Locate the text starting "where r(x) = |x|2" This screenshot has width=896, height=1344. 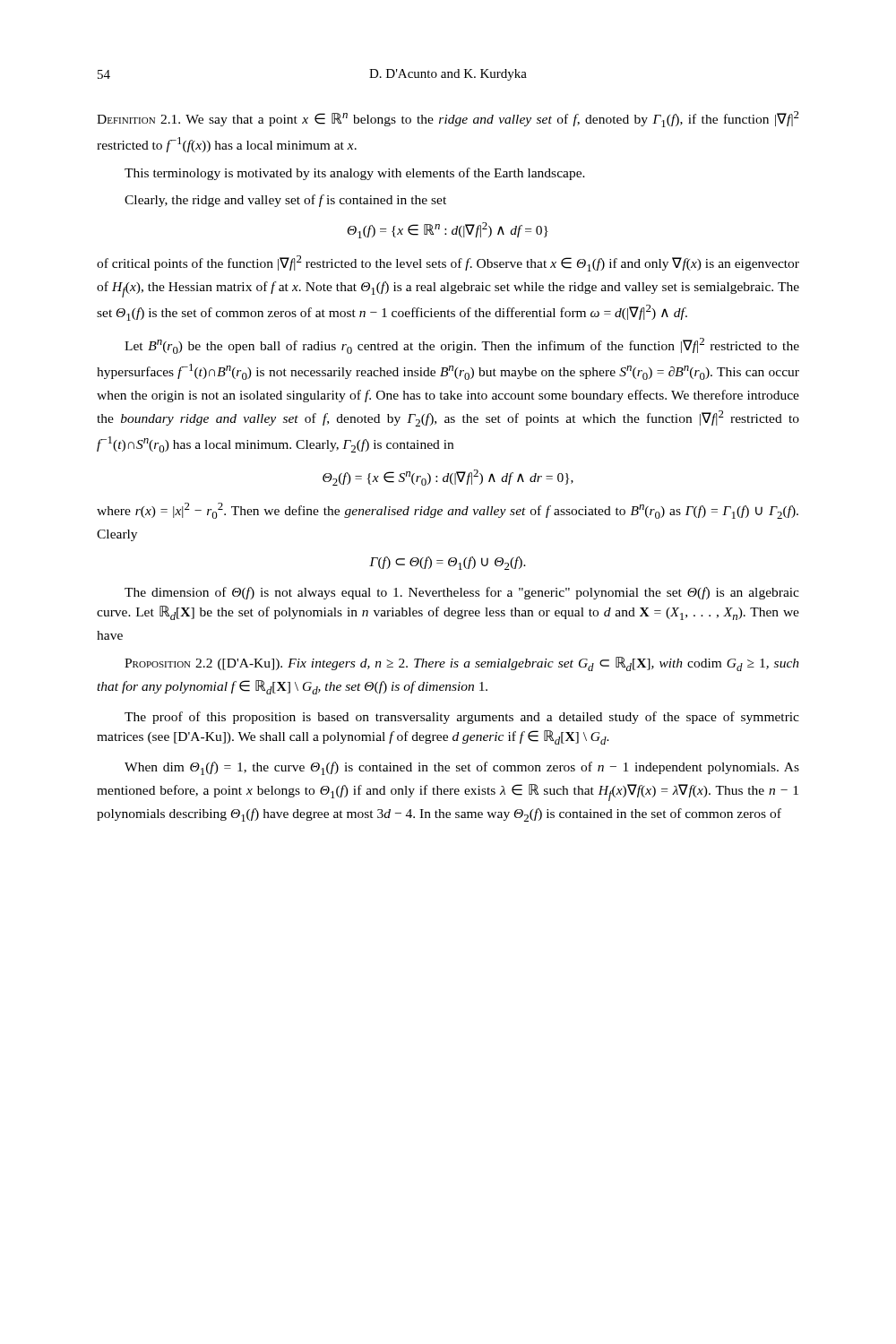click(x=448, y=520)
